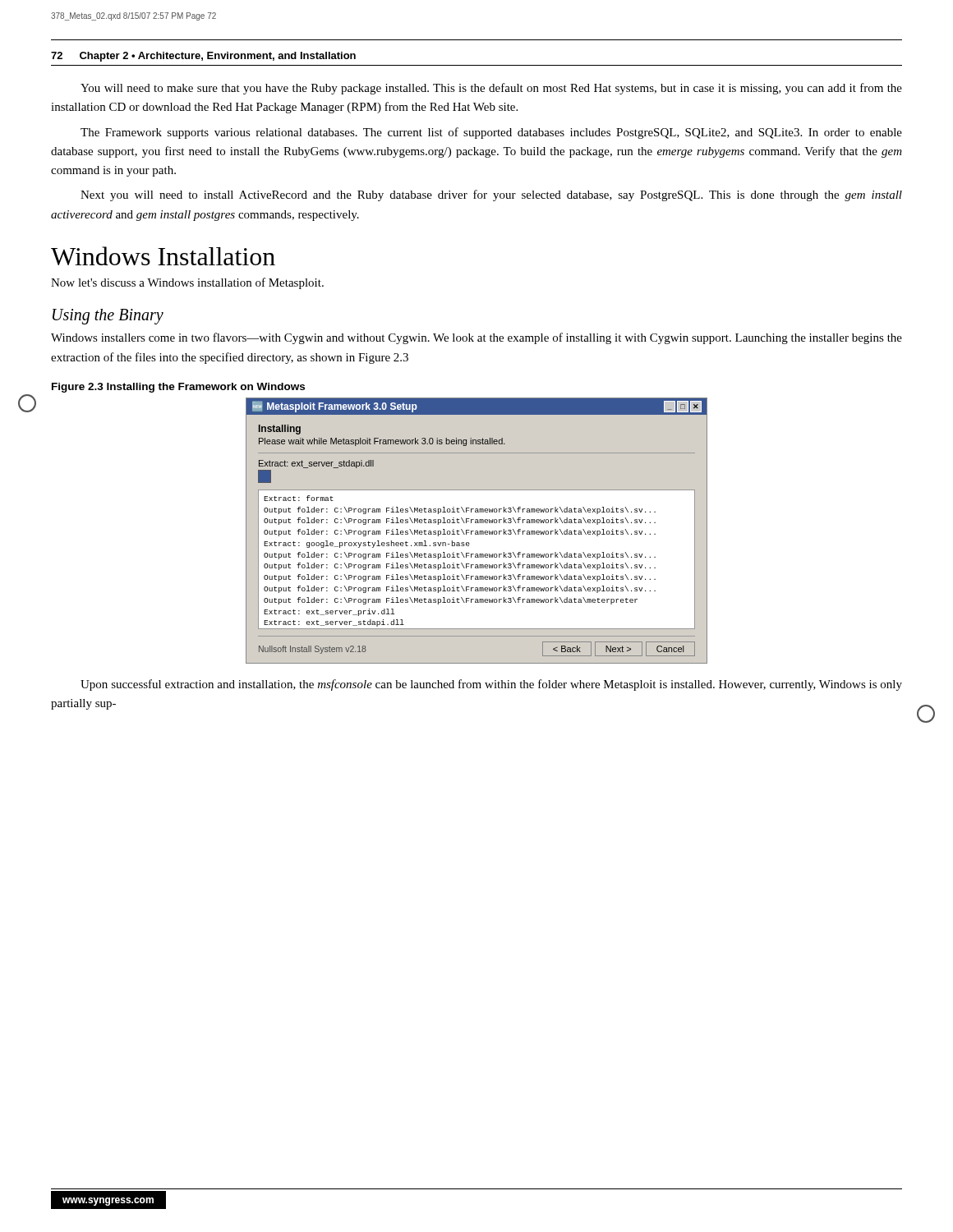The image size is (953, 1232).
Task: Click on the text block with the text "The Framework supports various relational databases. The current"
Action: click(x=476, y=151)
